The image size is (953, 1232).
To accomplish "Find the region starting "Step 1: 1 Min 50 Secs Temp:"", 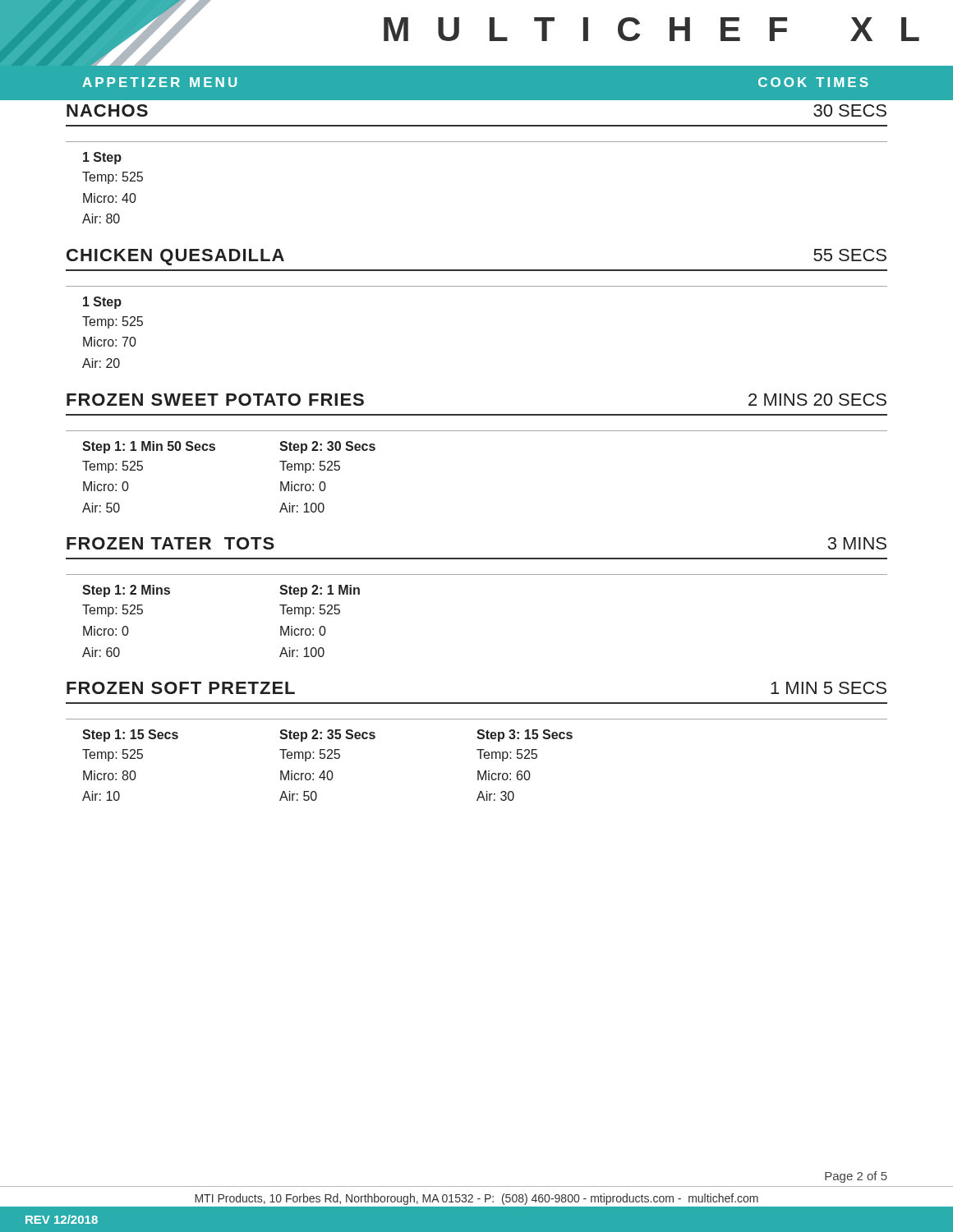I will pos(149,447).
